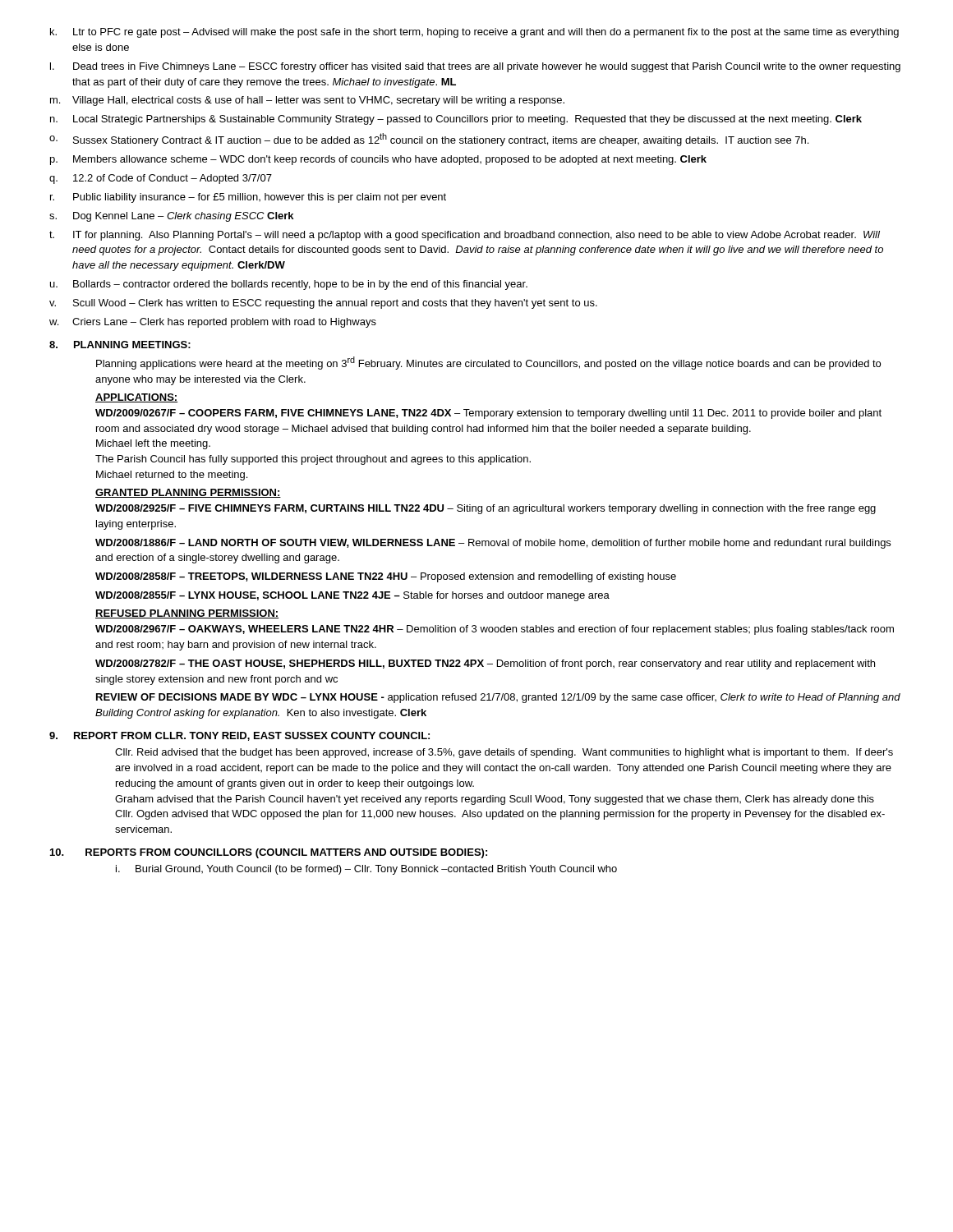The width and height of the screenshot is (953, 1232).
Task: Click on the passage starting "WD/2008/2858/F – TREETOPS, WILDERNESS LANE TN22"
Action: pos(386,576)
